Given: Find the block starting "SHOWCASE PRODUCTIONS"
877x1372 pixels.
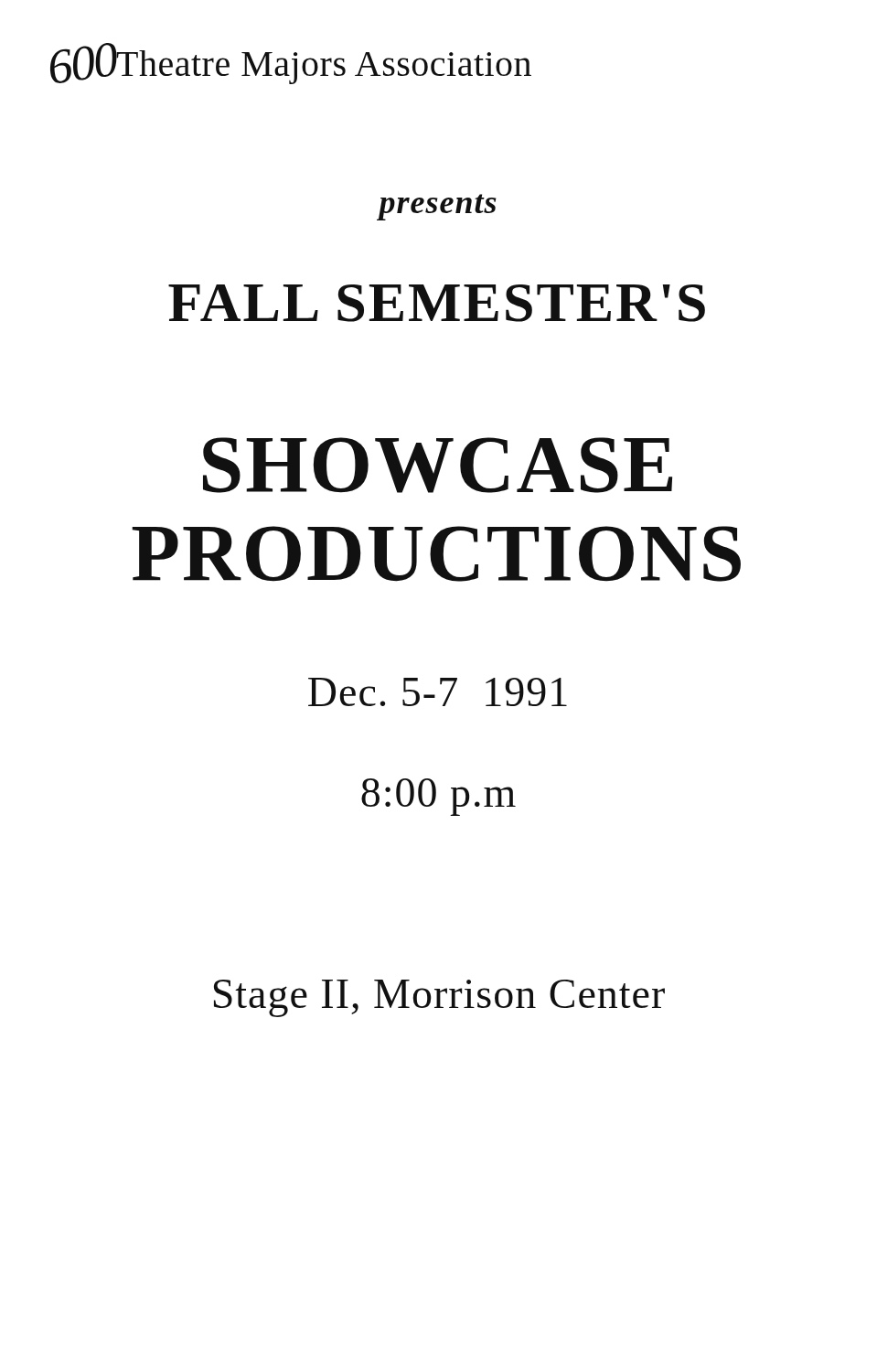Looking at the screenshot, I should [438, 509].
